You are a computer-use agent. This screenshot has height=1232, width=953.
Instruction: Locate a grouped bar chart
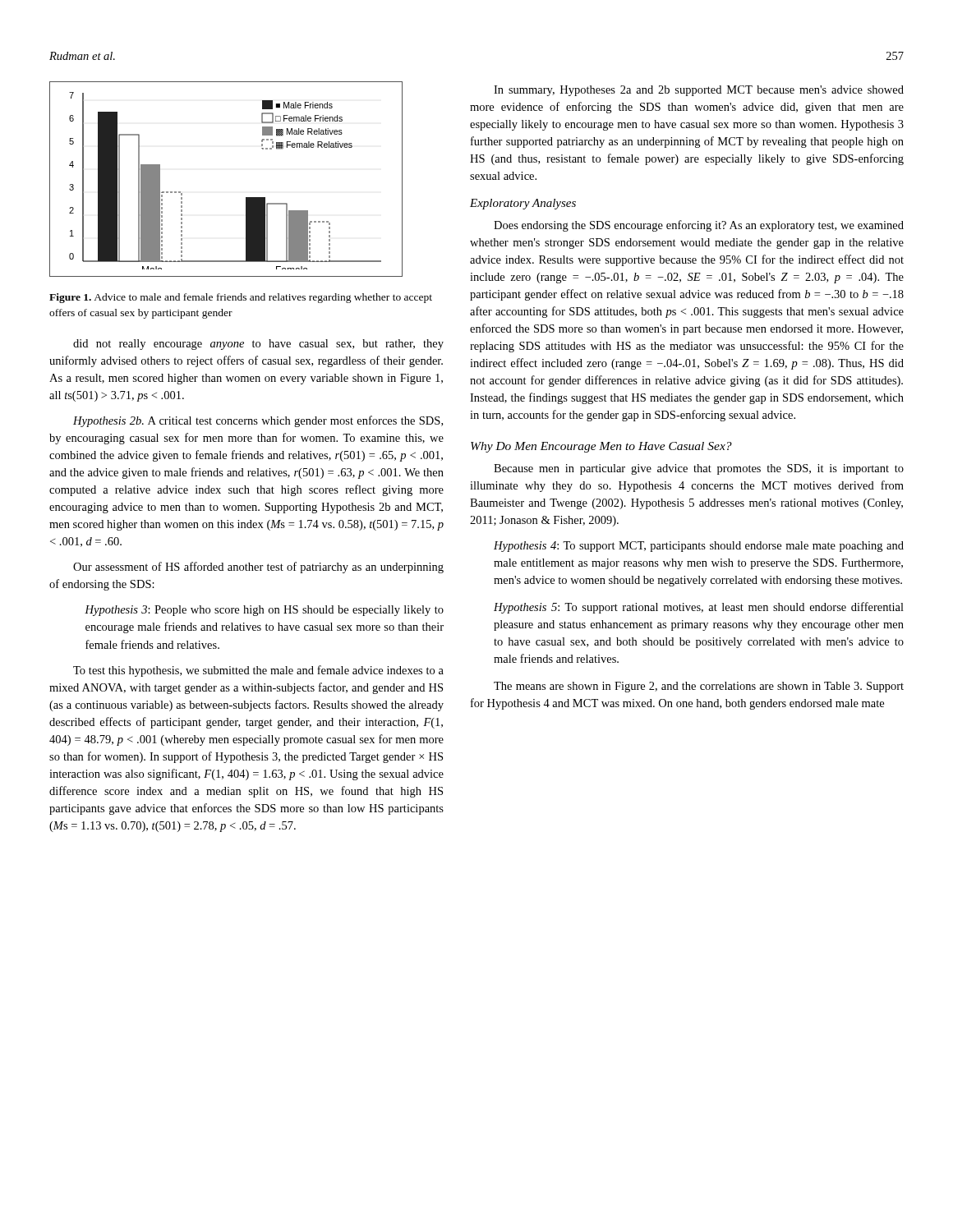[246, 183]
